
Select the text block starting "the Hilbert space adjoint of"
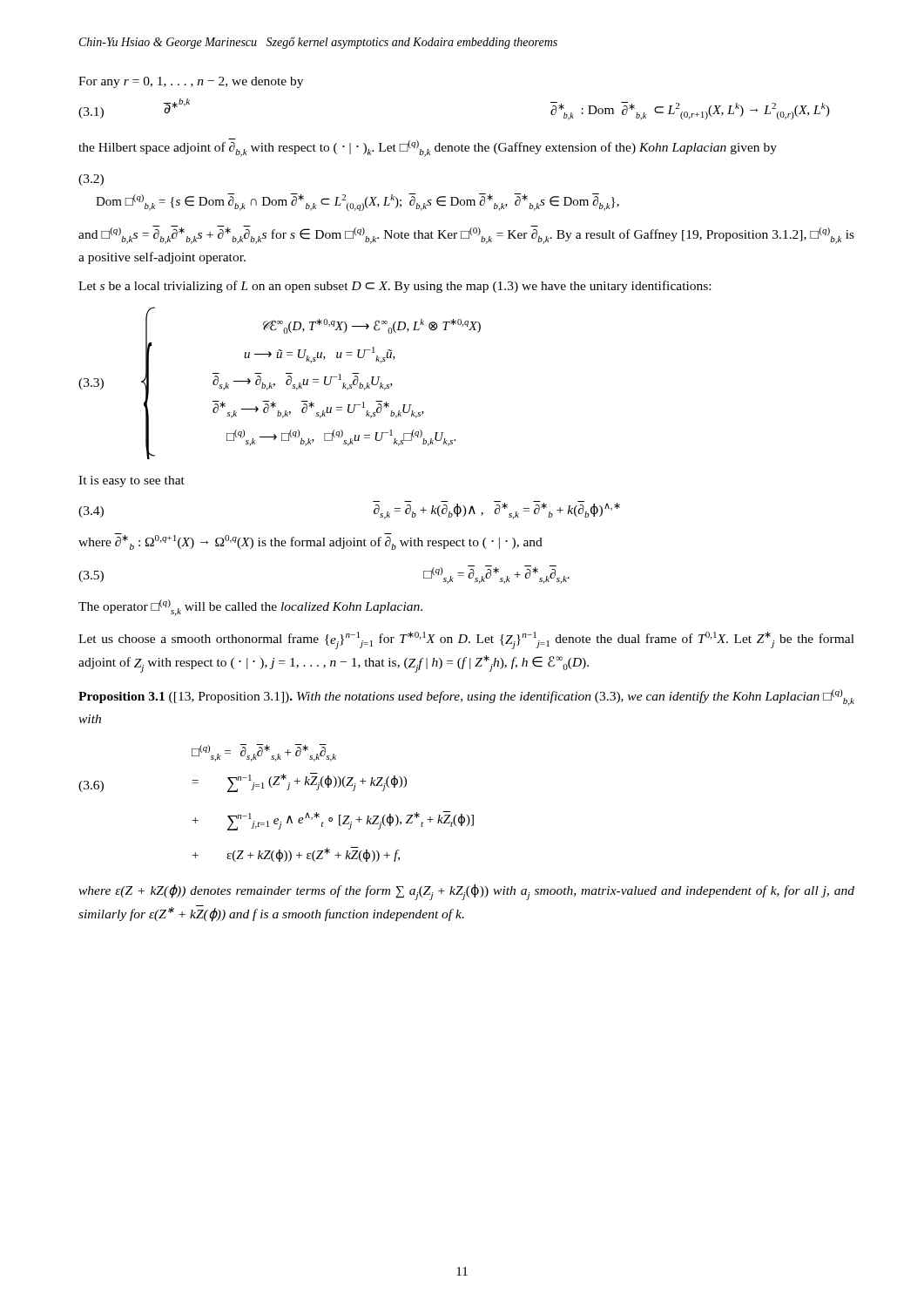pyautogui.click(x=428, y=148)
